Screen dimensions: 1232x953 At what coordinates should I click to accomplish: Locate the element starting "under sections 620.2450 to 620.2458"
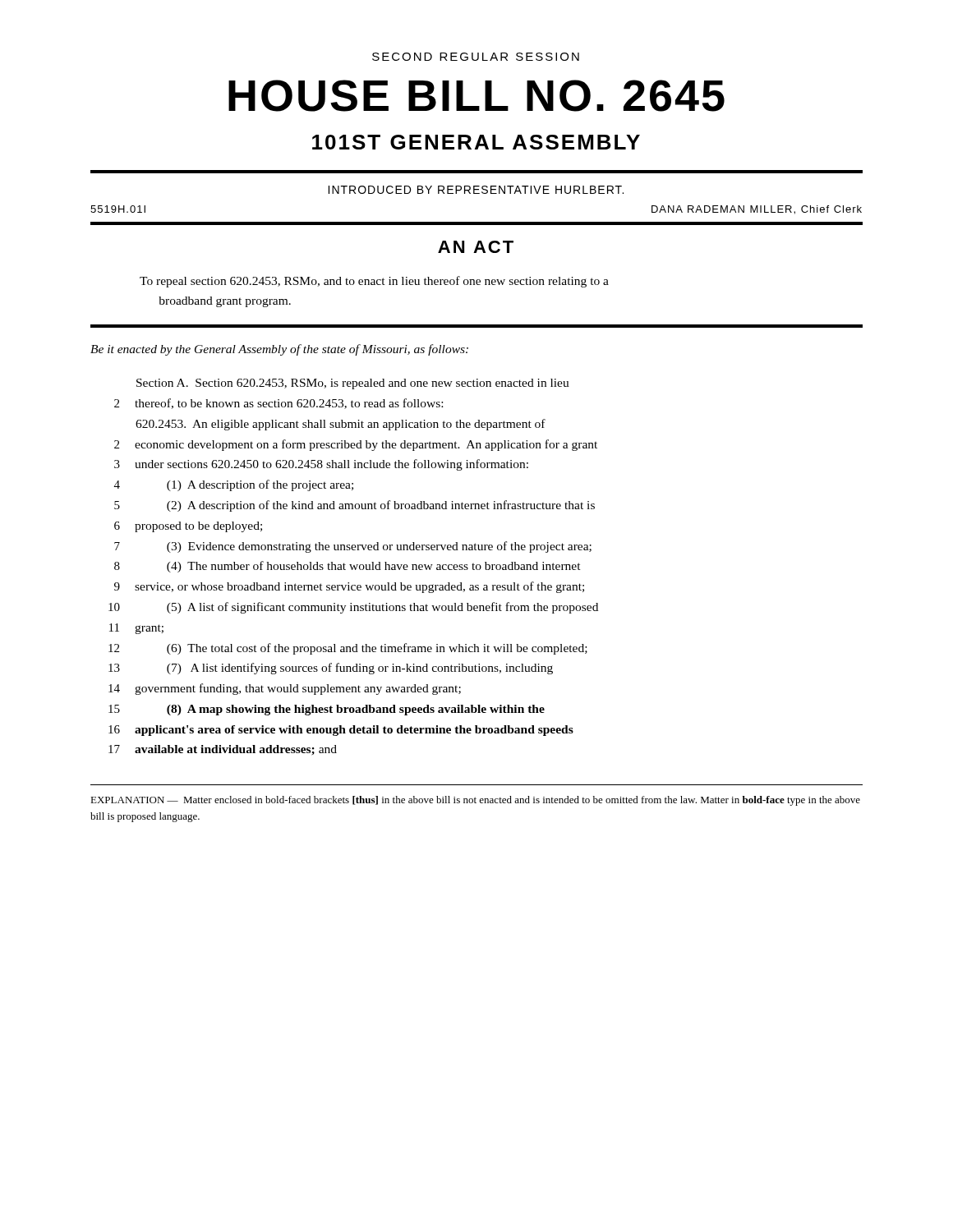coord(332,464)
